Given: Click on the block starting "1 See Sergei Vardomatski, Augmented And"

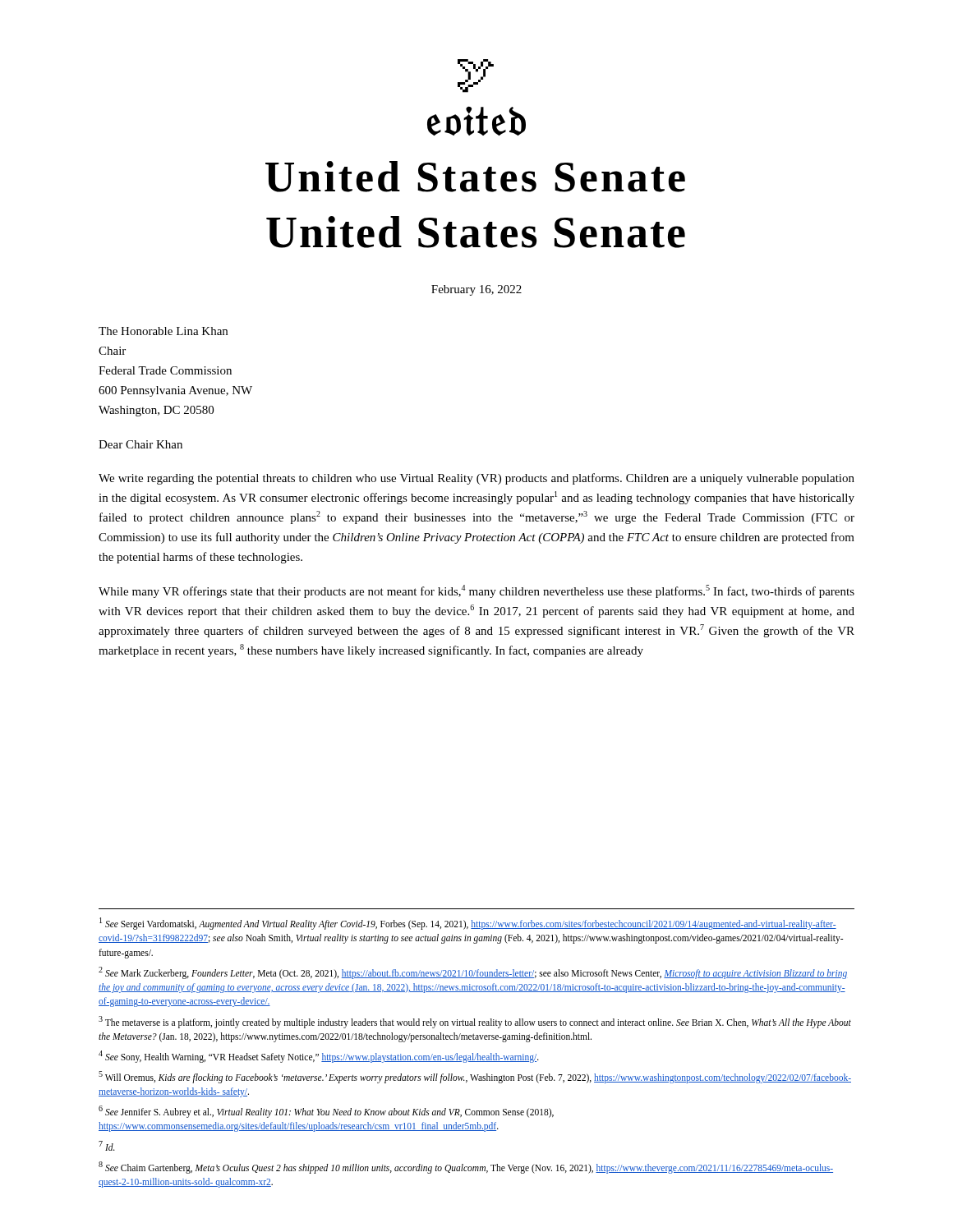Looking at the screenshot, I should (471, 937).
